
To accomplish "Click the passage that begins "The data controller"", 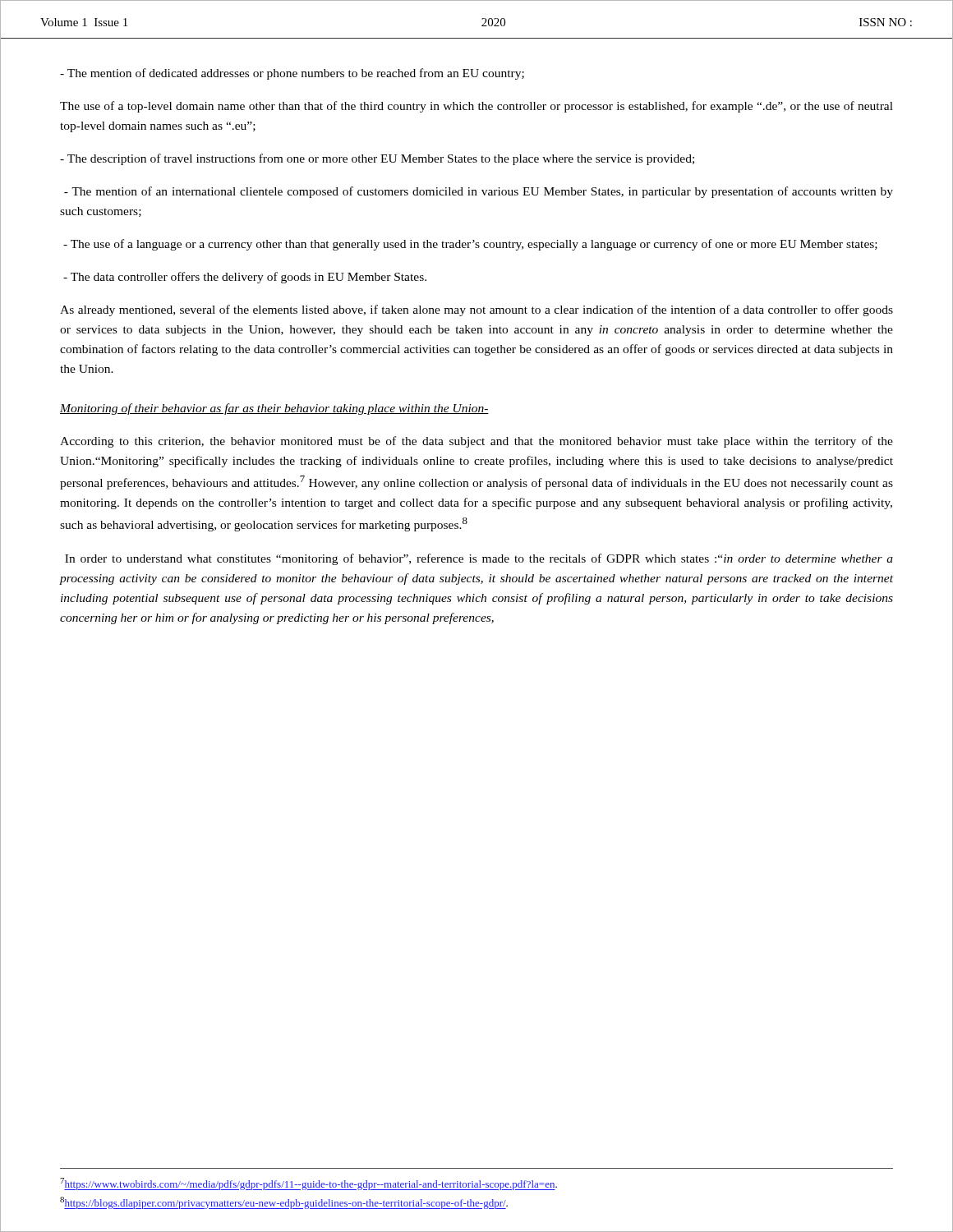I will [x=244, y=276].
